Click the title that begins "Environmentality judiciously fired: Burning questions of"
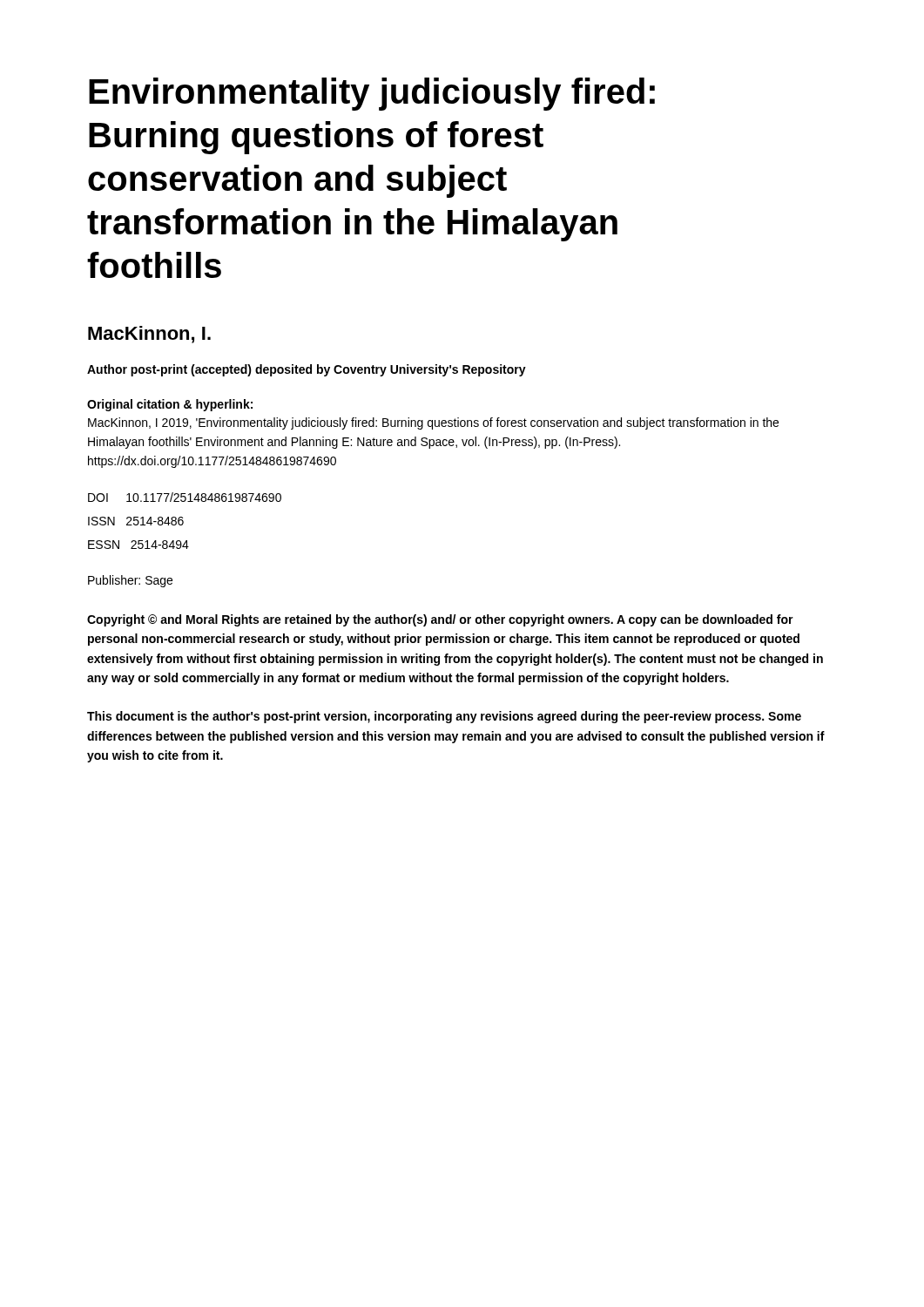 tap(373, 179)
